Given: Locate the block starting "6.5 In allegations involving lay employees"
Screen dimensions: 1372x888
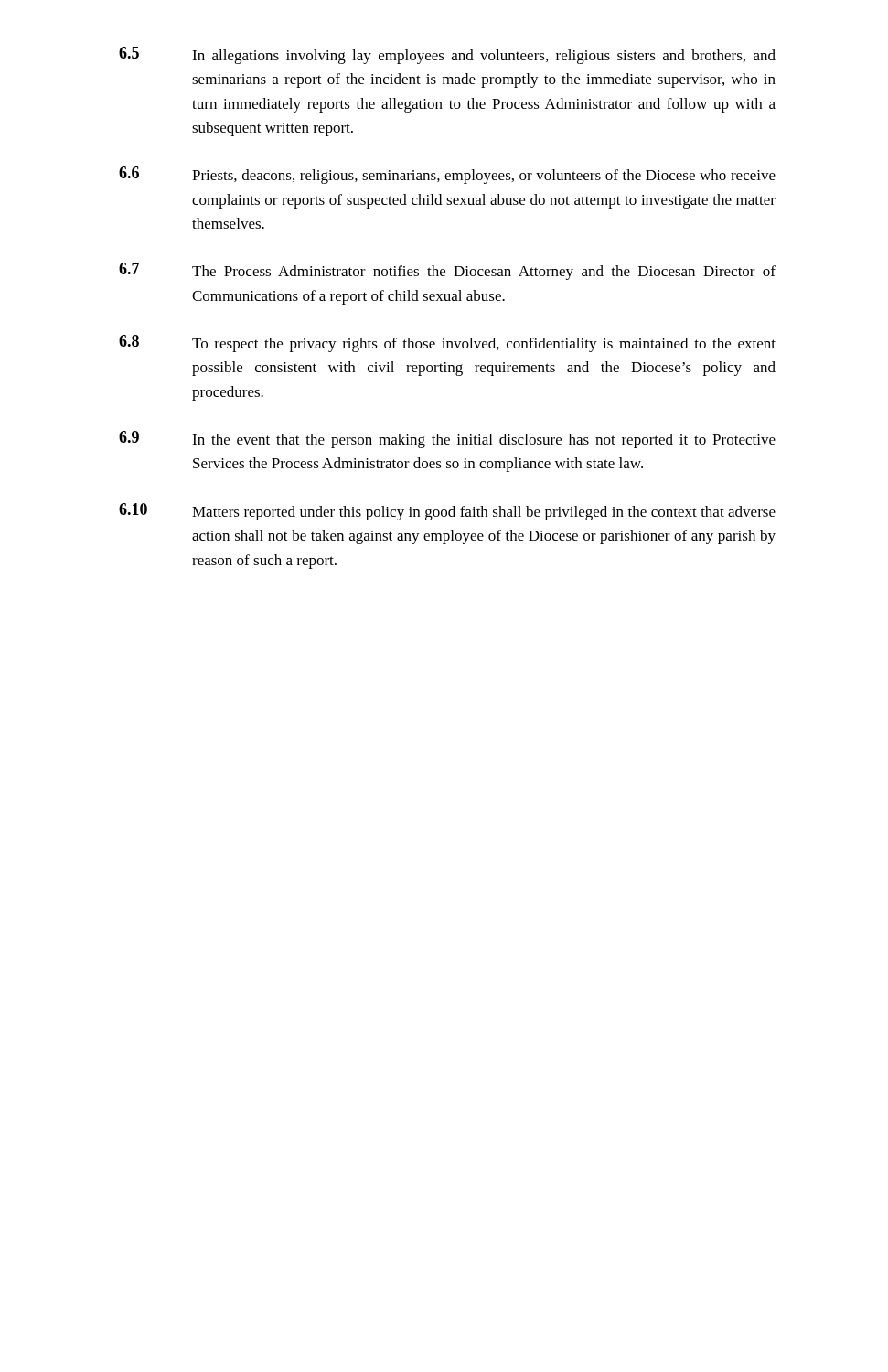Looking at the screenshot, I should point(447,92).
